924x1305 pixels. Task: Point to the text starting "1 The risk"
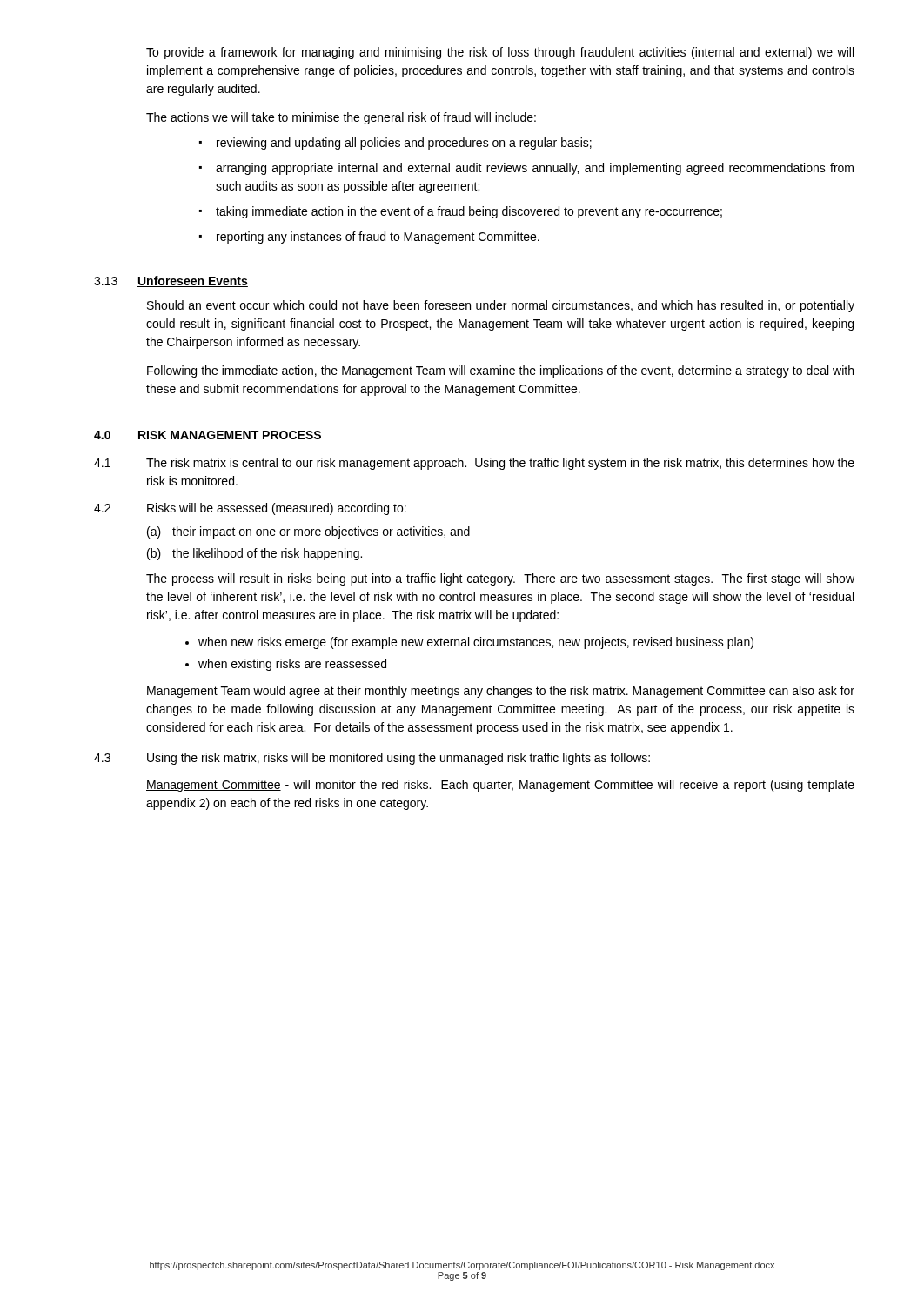pos(474,472)
